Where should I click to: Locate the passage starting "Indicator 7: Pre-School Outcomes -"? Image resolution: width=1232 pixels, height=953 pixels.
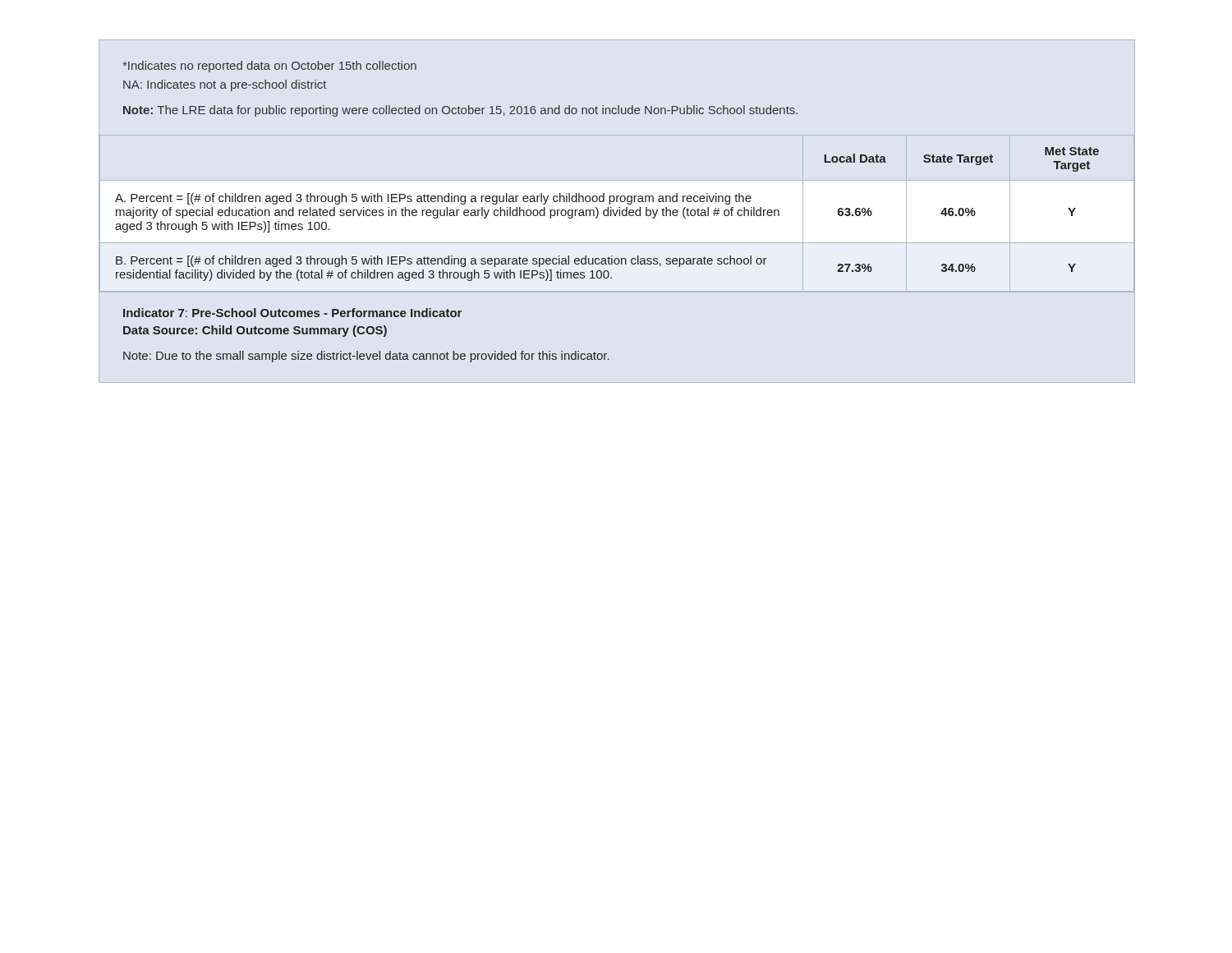coord(292,313)
